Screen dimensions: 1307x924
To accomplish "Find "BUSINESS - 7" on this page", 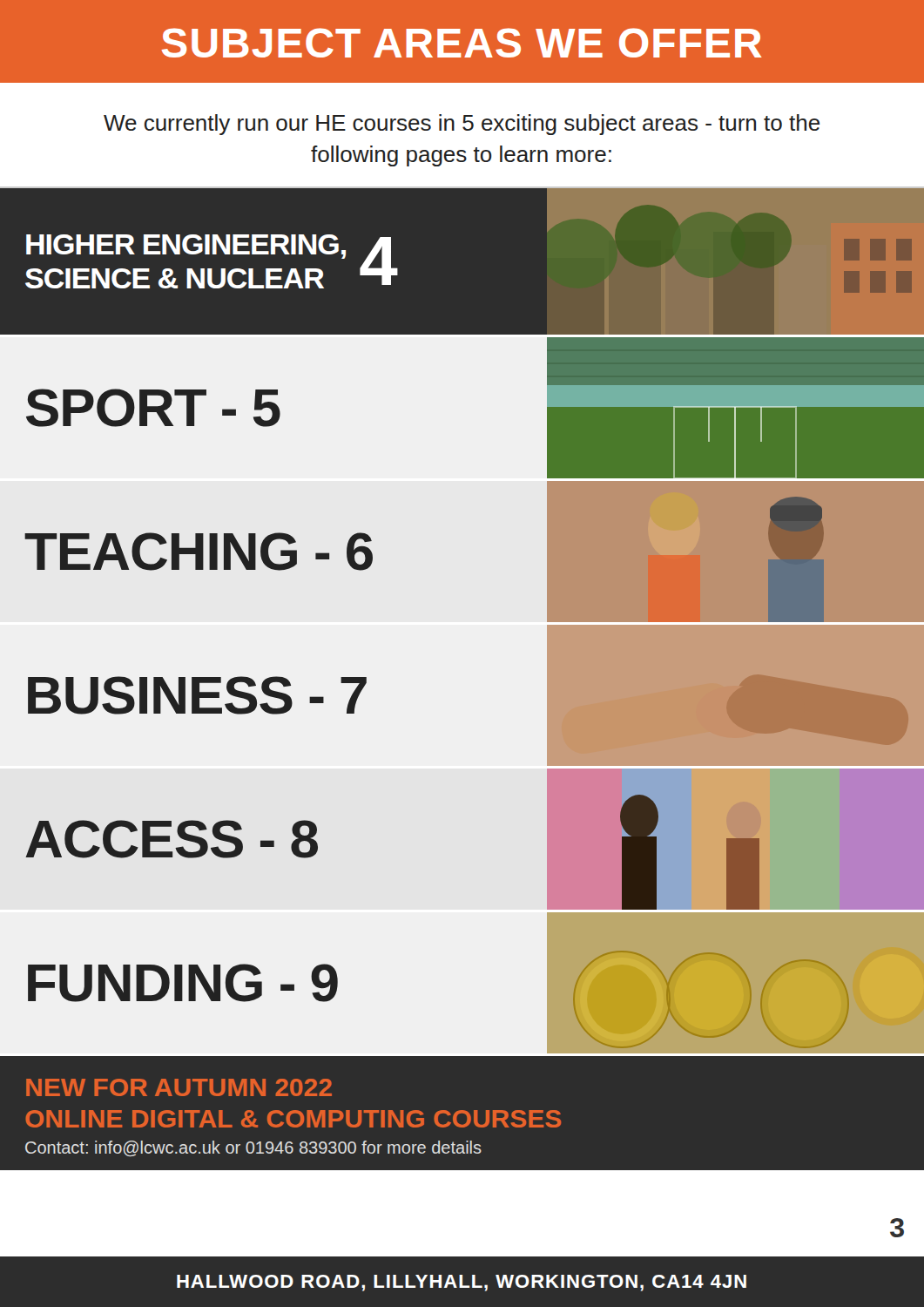I will tap(207, 695).
